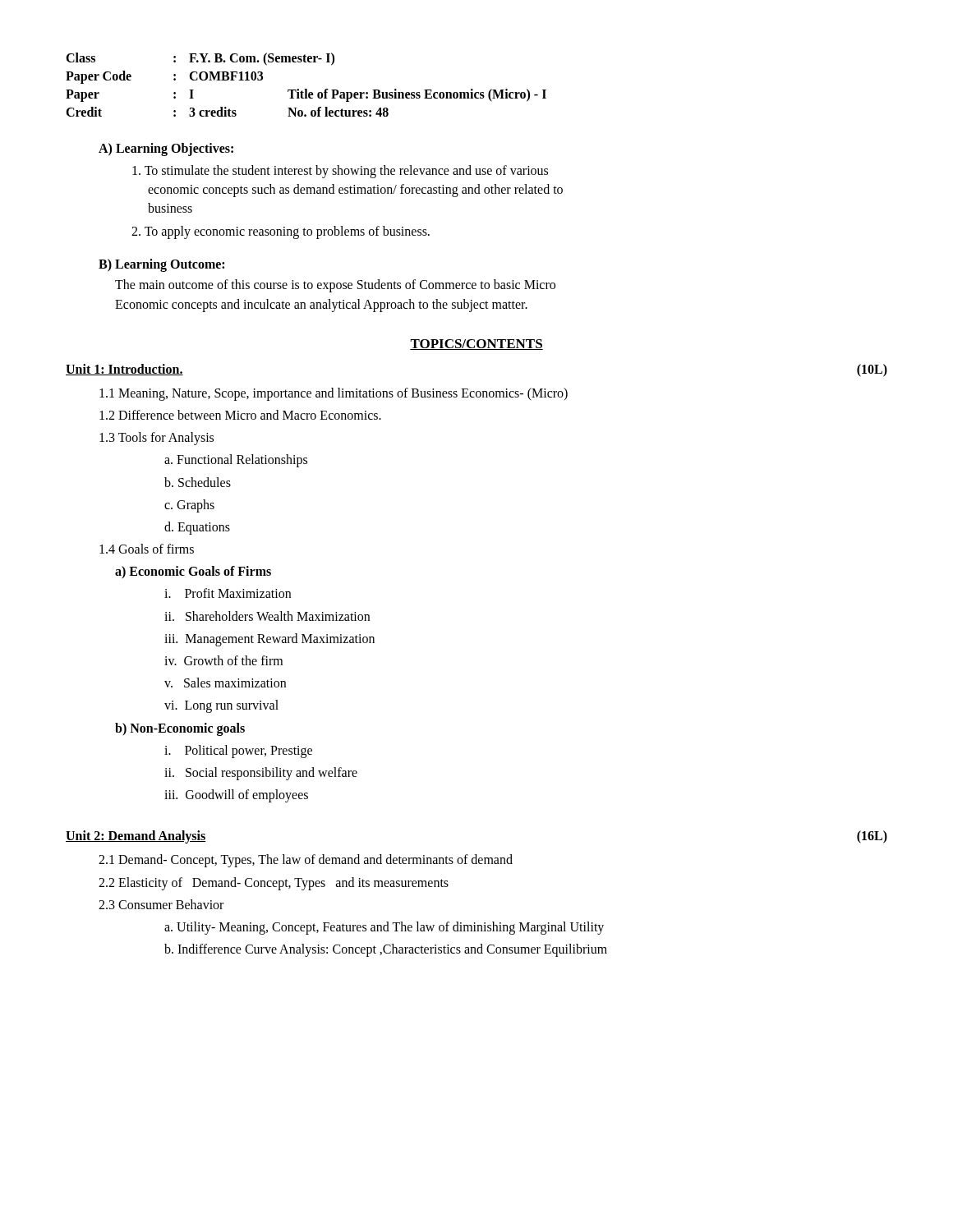
Task: Navigate to the text starting "a) Economic Goals of Firms"
Action: [193, 571]
